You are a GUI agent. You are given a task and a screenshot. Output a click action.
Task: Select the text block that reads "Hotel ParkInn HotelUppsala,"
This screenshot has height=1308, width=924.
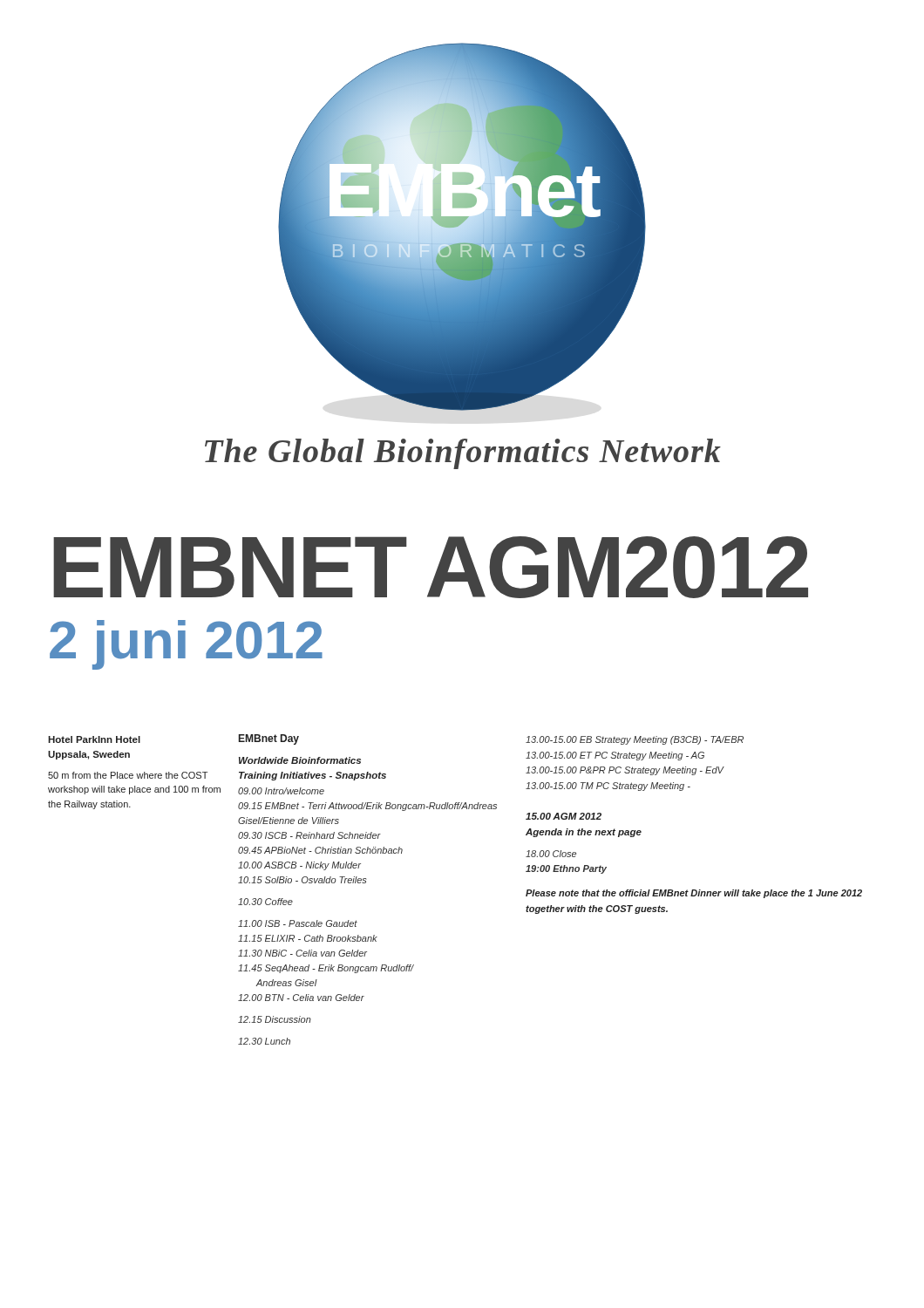click(x=135, y=772)
